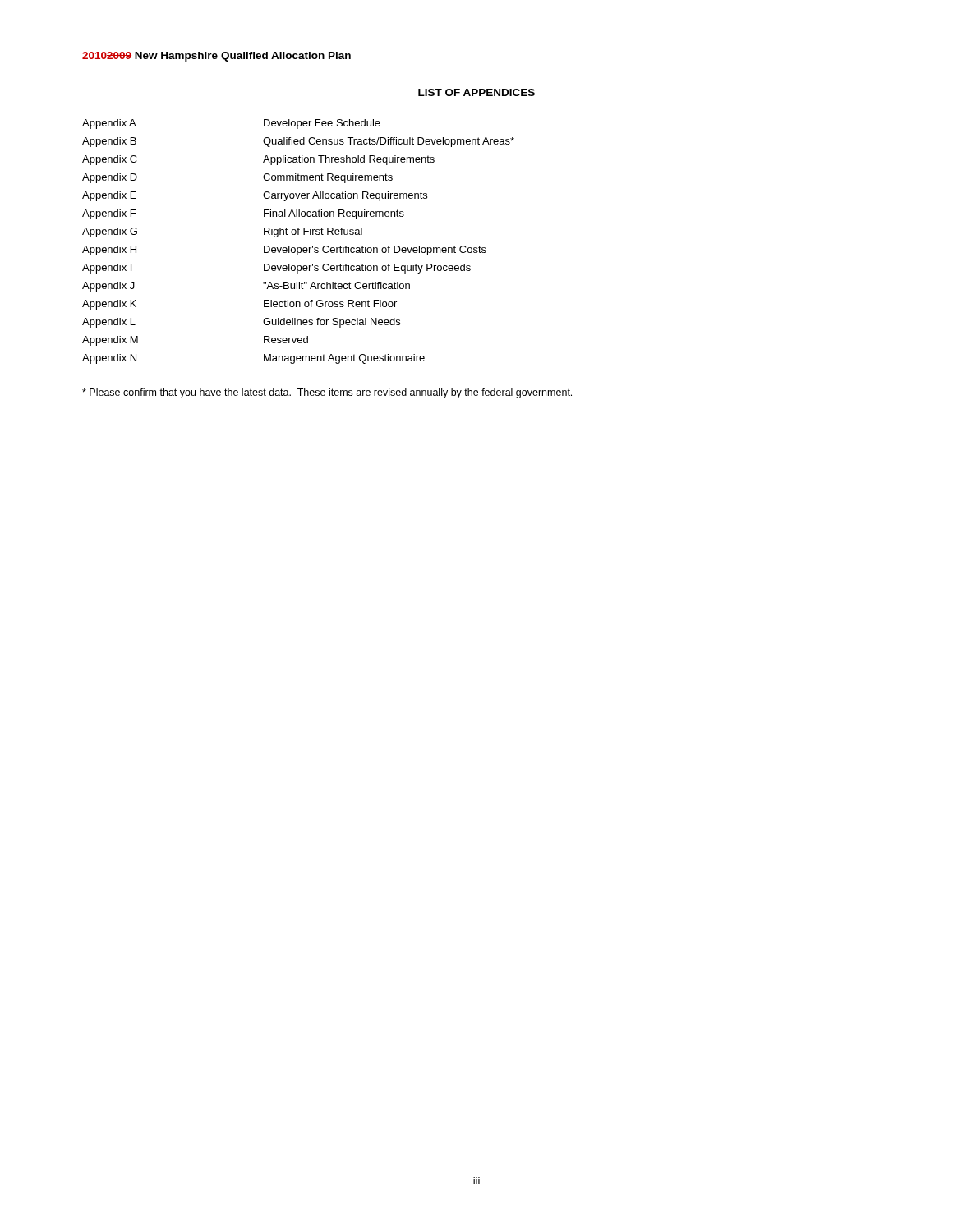Point to the text starting "Appendix N Management Agent"
This screenshot has height=1232, width=953.
[109, 359]
